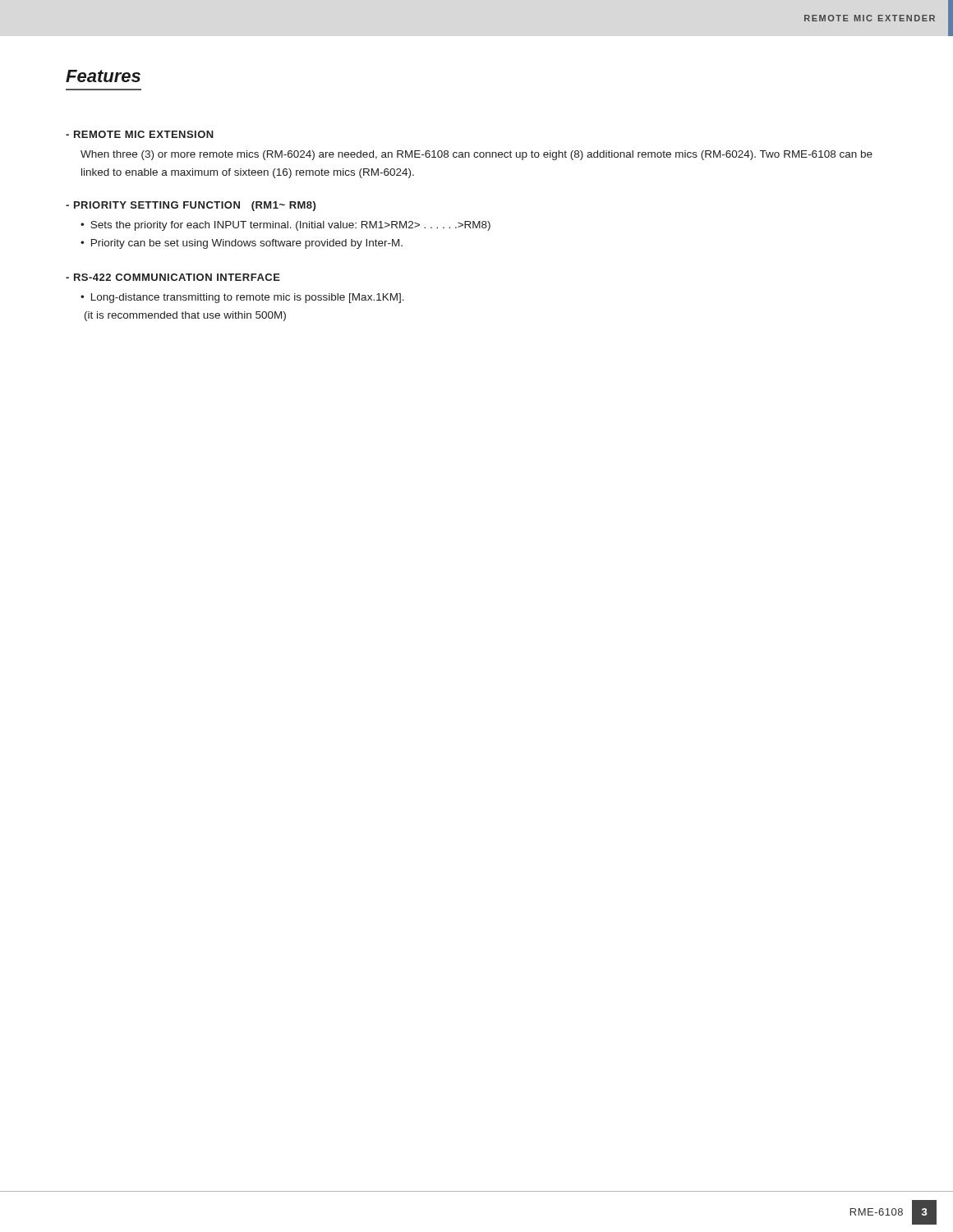Screen dimensions: 1232x953
Task: Select the passage starting "- PRIORITY SETTING"
Action: (191, 205)
